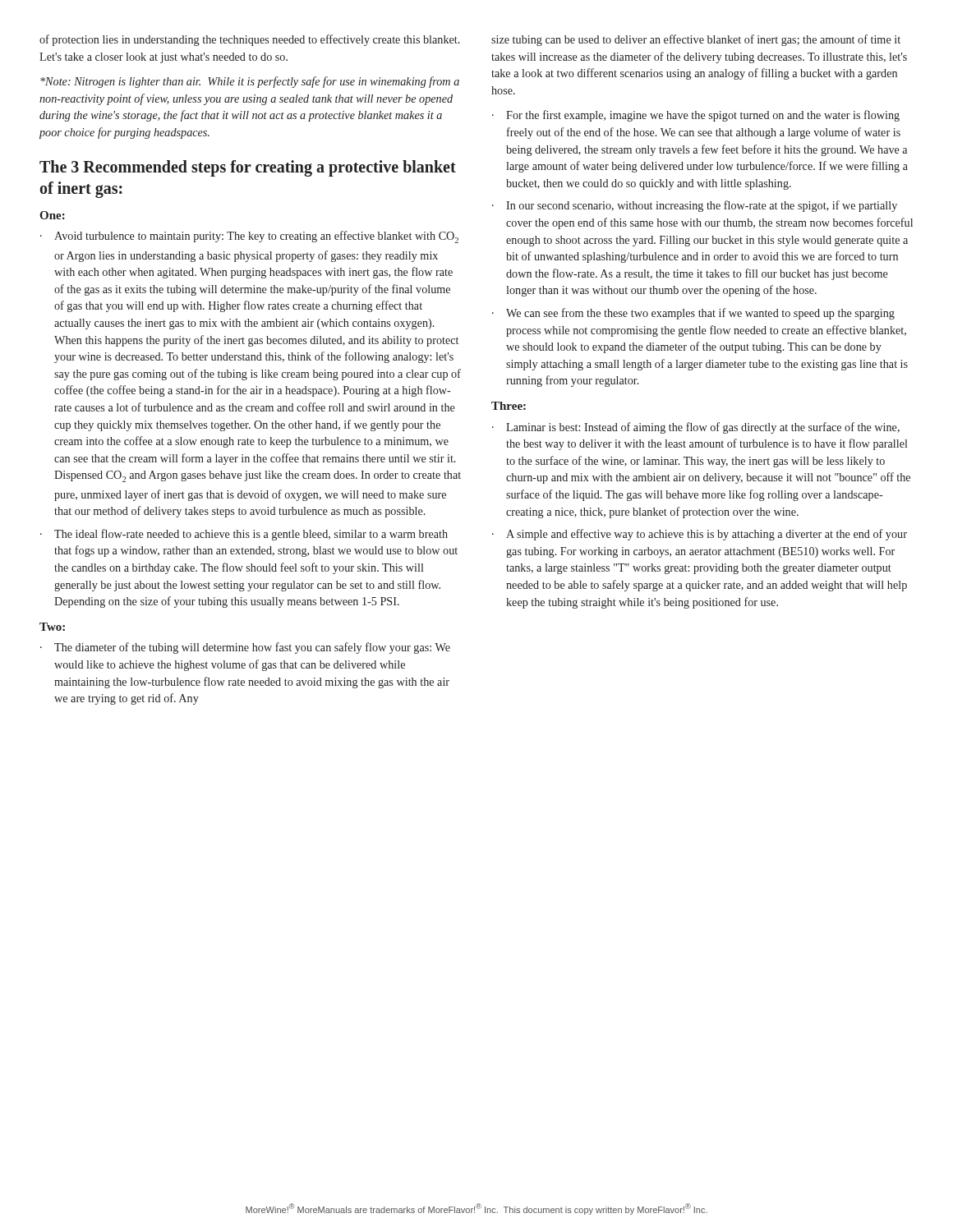The width and height of the screenshot is (953, 1232).
Task: Select the text block that reads "size tubing can be used to deliver an"
Action: point(699,65)
